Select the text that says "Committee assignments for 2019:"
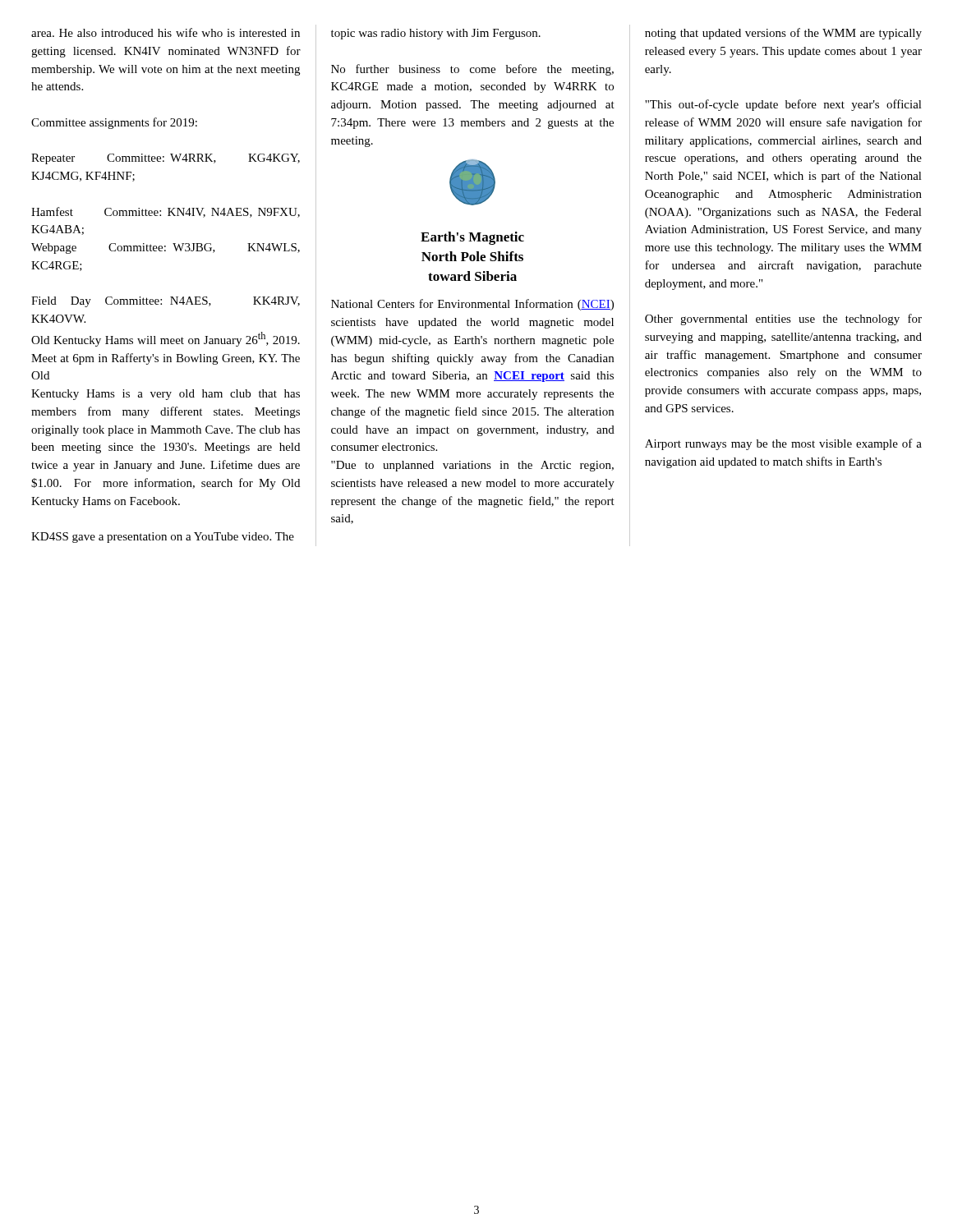 115,122
